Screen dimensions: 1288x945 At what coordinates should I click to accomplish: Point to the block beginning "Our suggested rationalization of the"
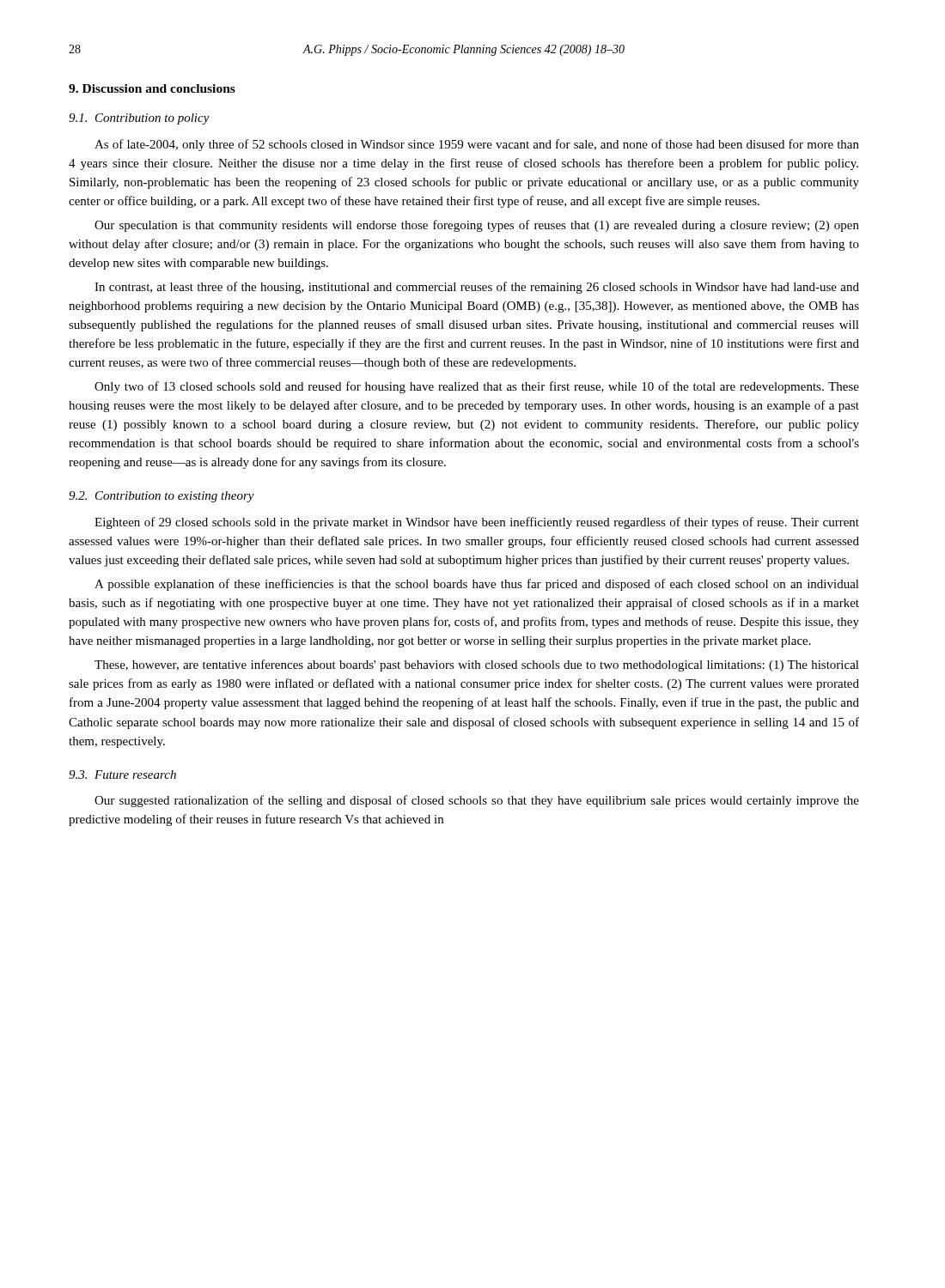(464, 810)
